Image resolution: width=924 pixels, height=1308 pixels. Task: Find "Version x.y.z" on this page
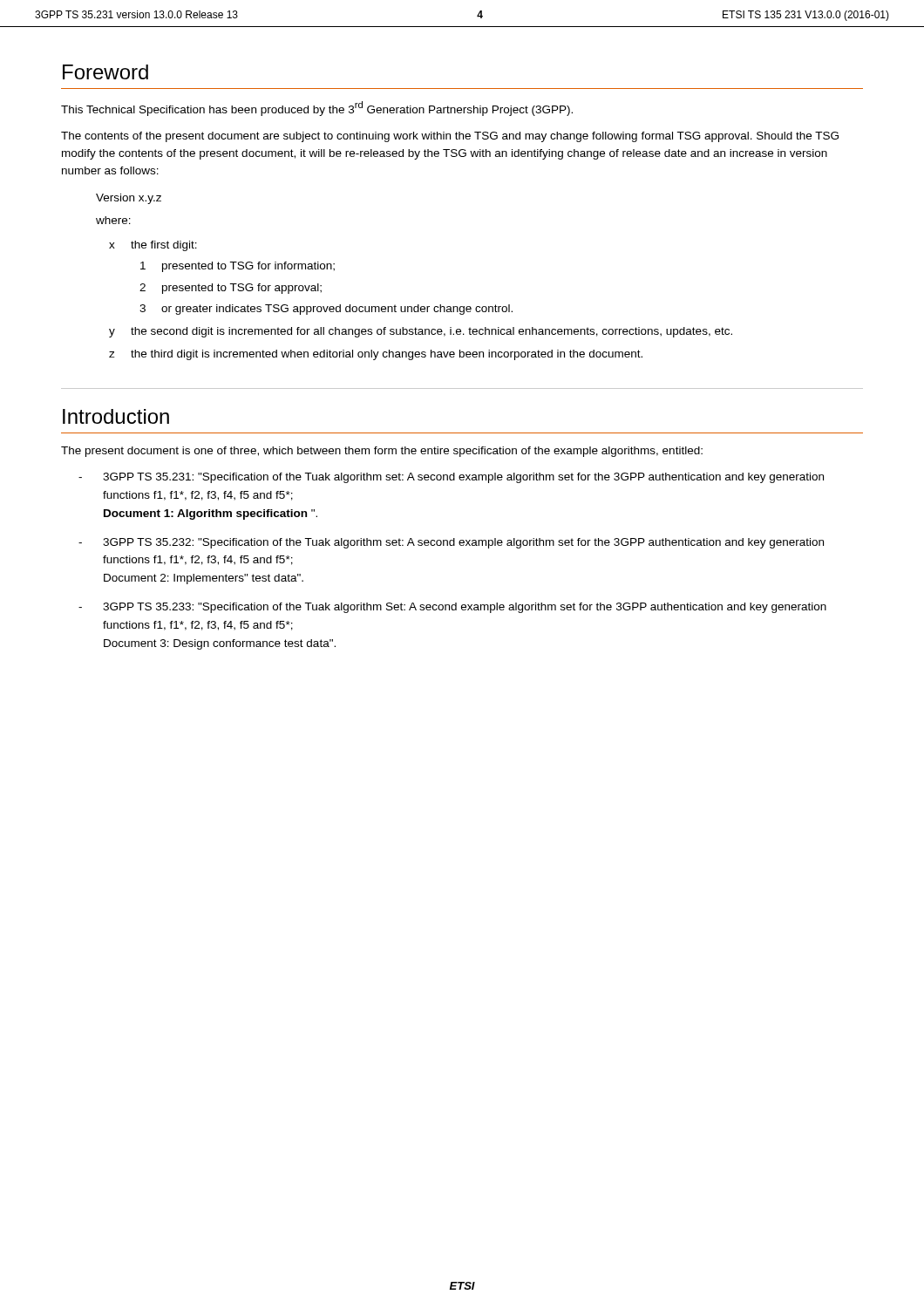coord(129,197)
